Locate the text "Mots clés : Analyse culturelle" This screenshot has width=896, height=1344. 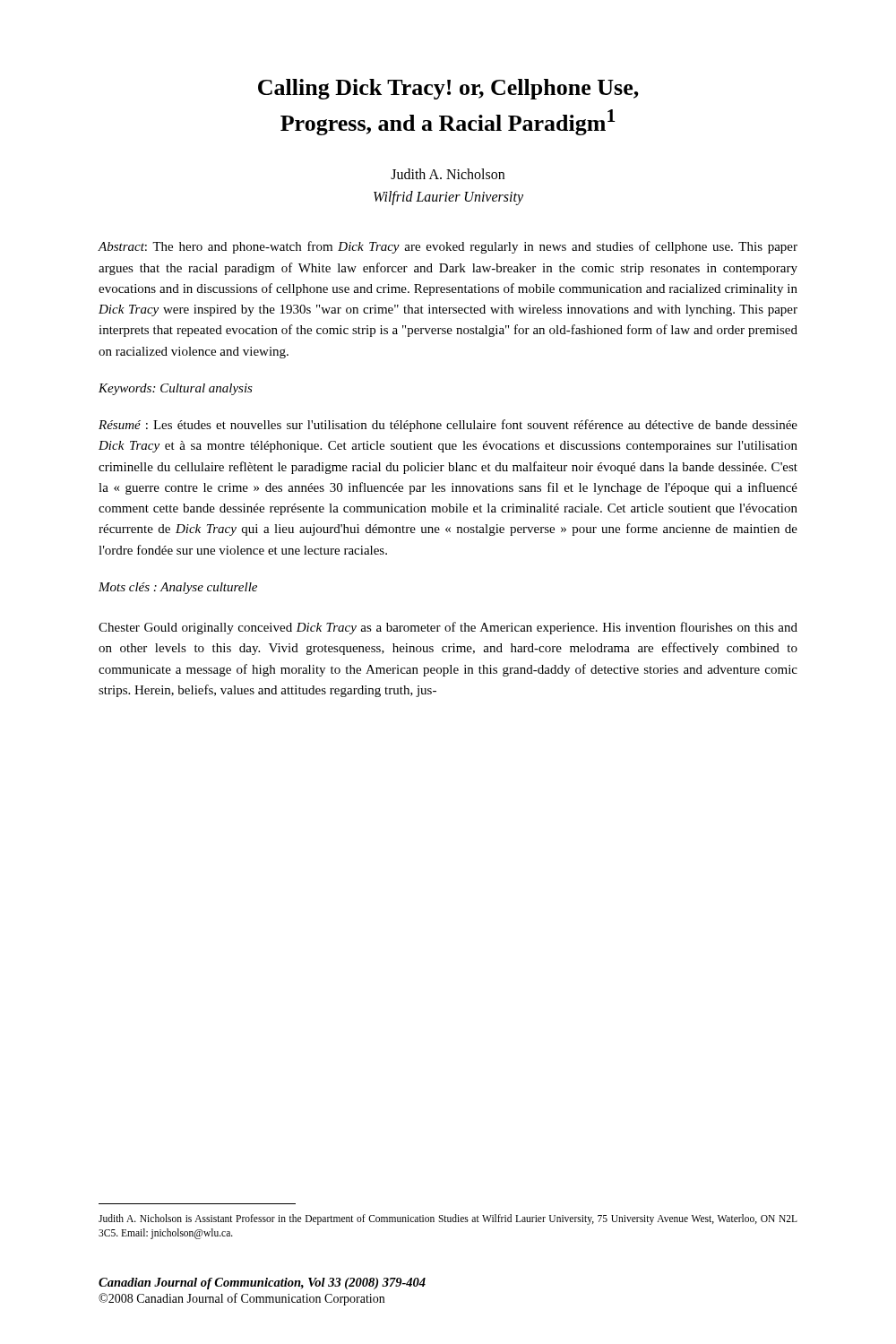point(178,587)
